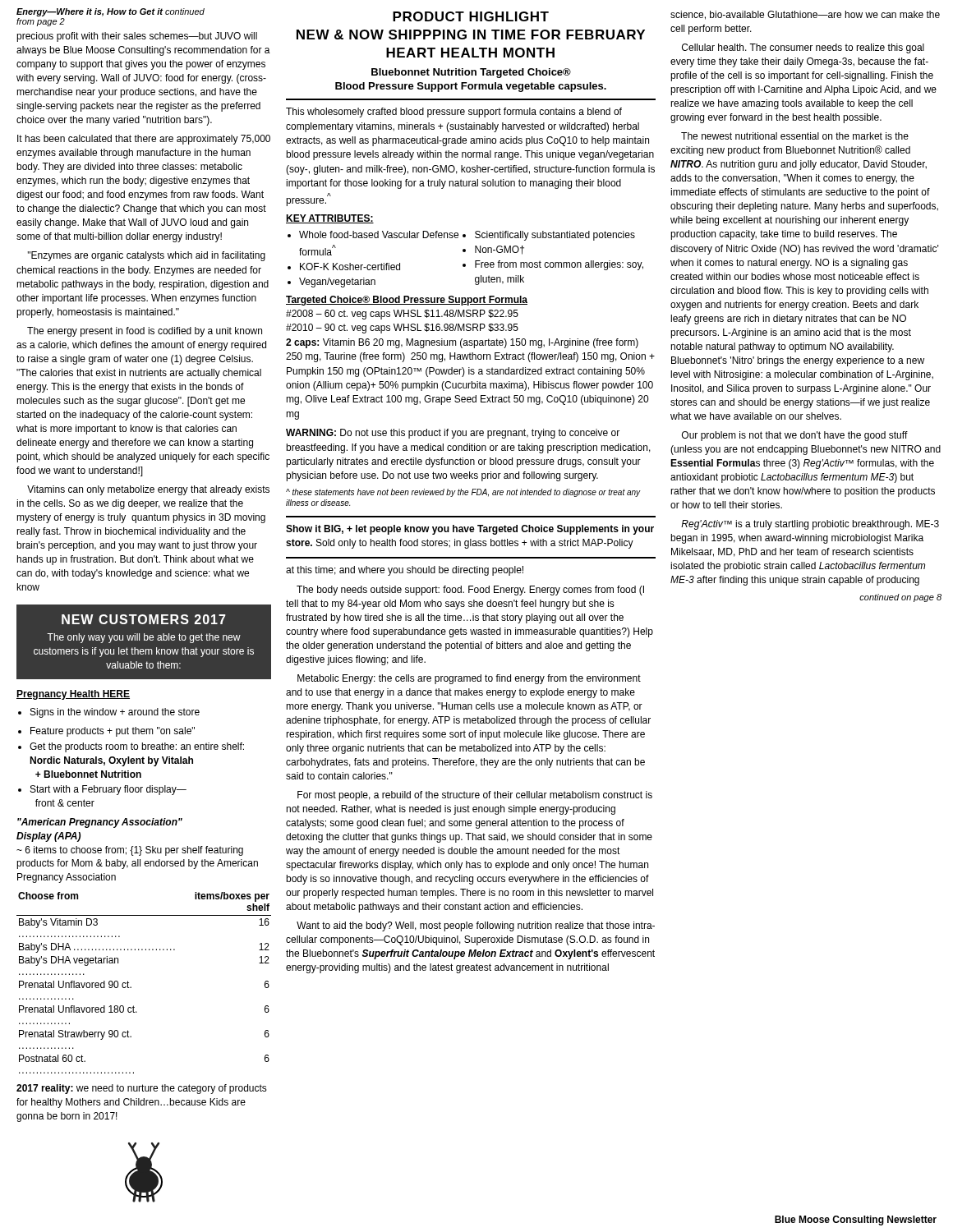Screen dimensions: 1232x953
Task: Select the logo
Action: click(144, 1171)
